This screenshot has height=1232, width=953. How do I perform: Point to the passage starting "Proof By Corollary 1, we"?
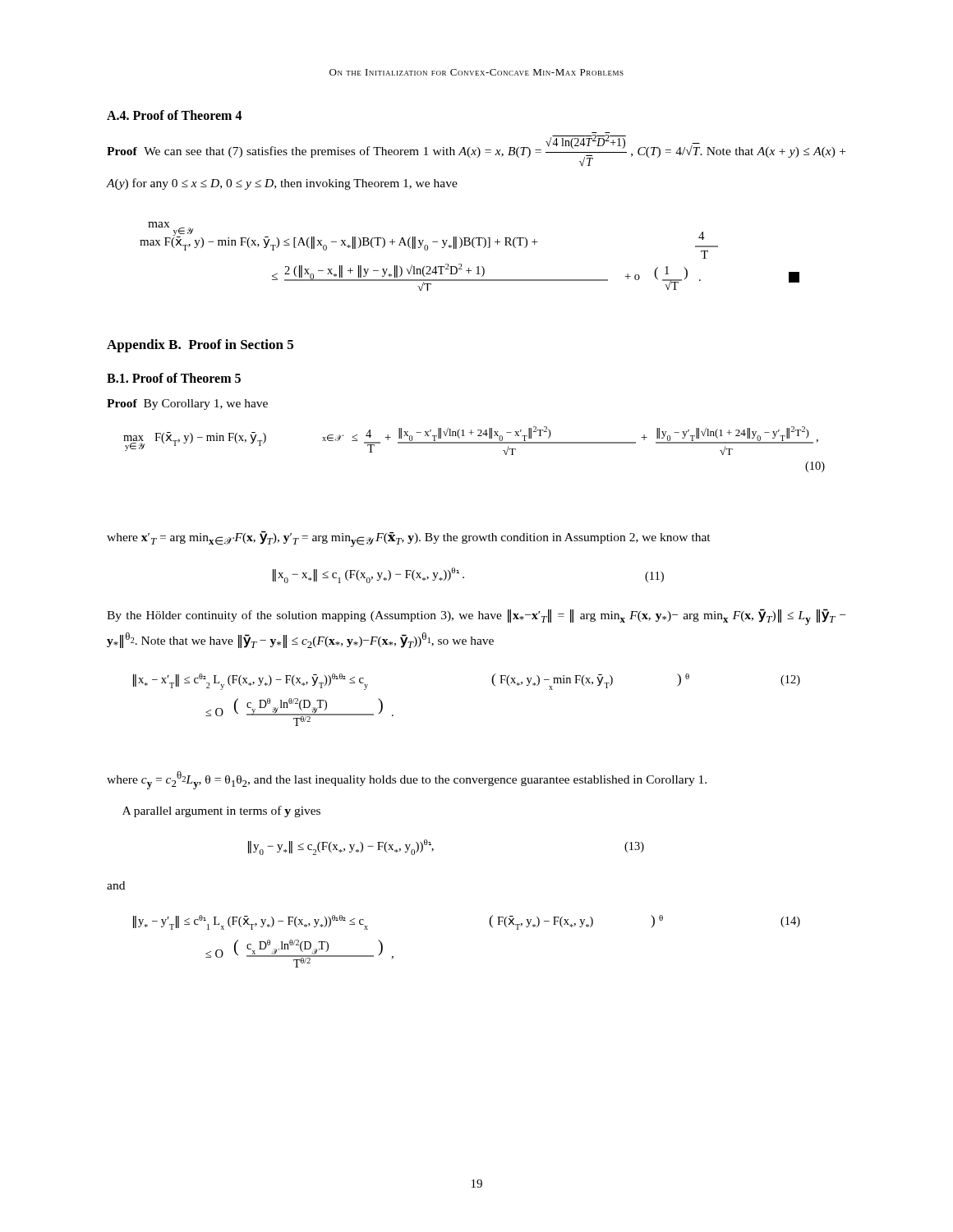(x=188, y=403)
